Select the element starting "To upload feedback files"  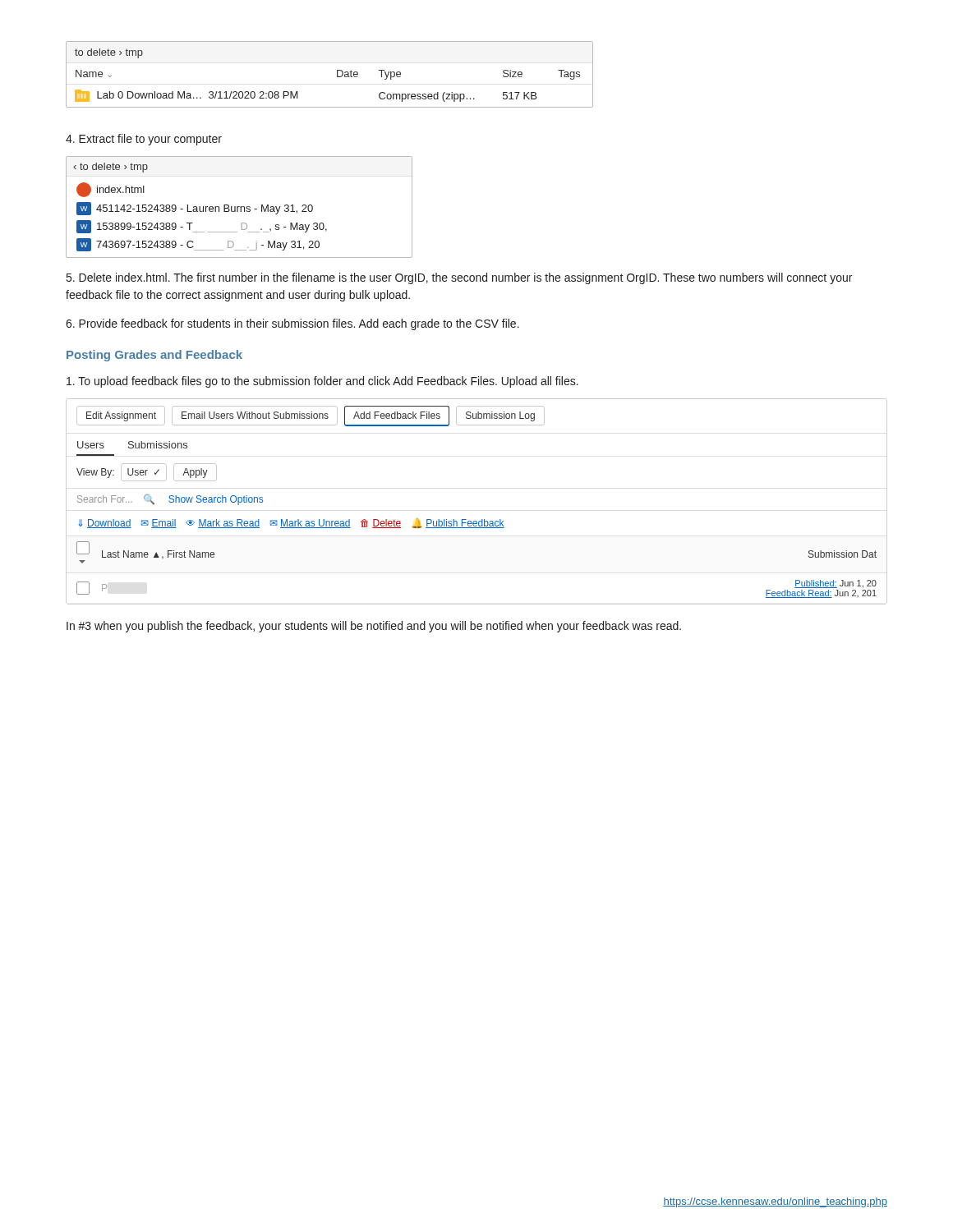coord(322,381)
